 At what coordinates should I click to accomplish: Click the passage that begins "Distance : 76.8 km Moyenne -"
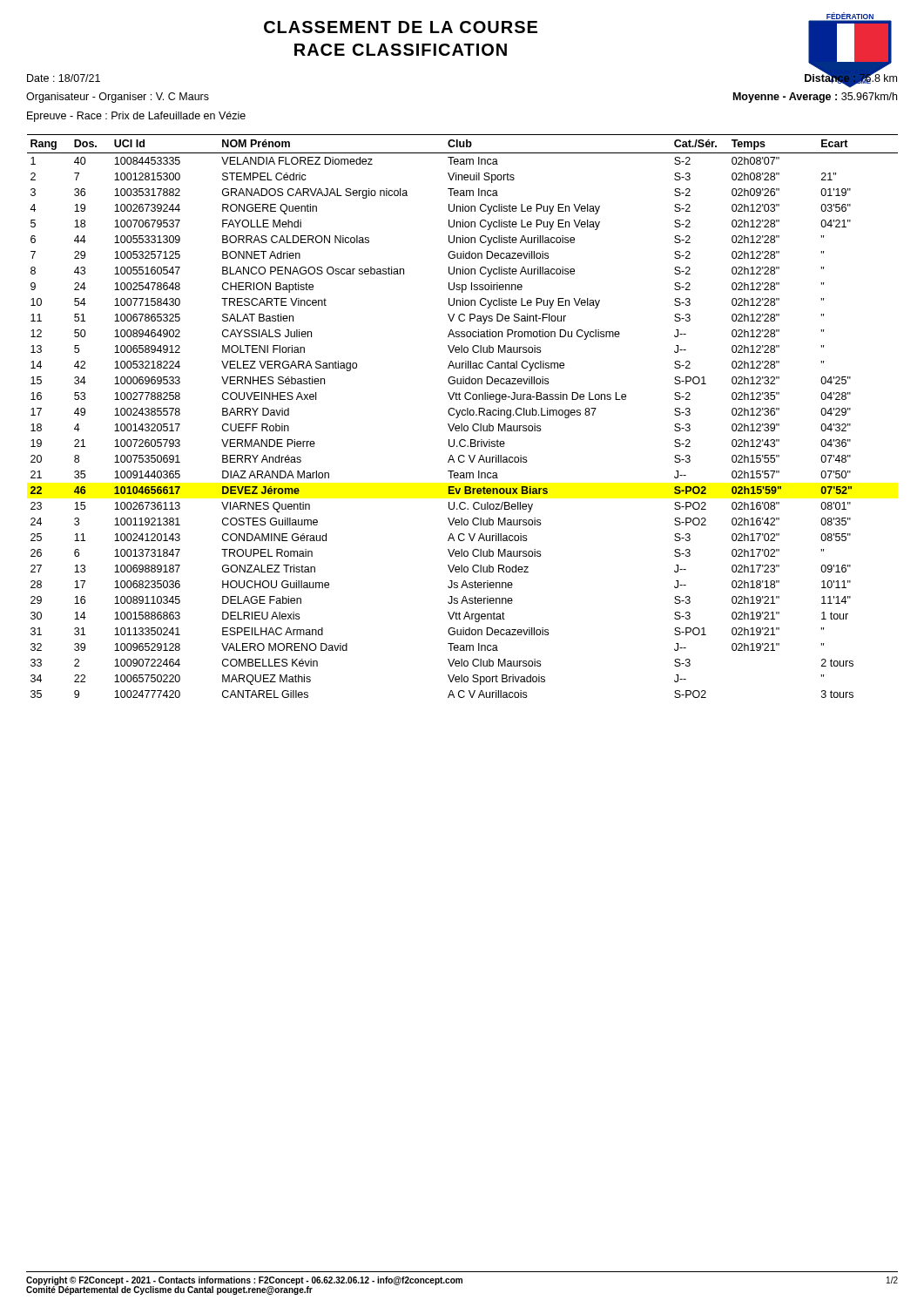[x=815, y=88]
